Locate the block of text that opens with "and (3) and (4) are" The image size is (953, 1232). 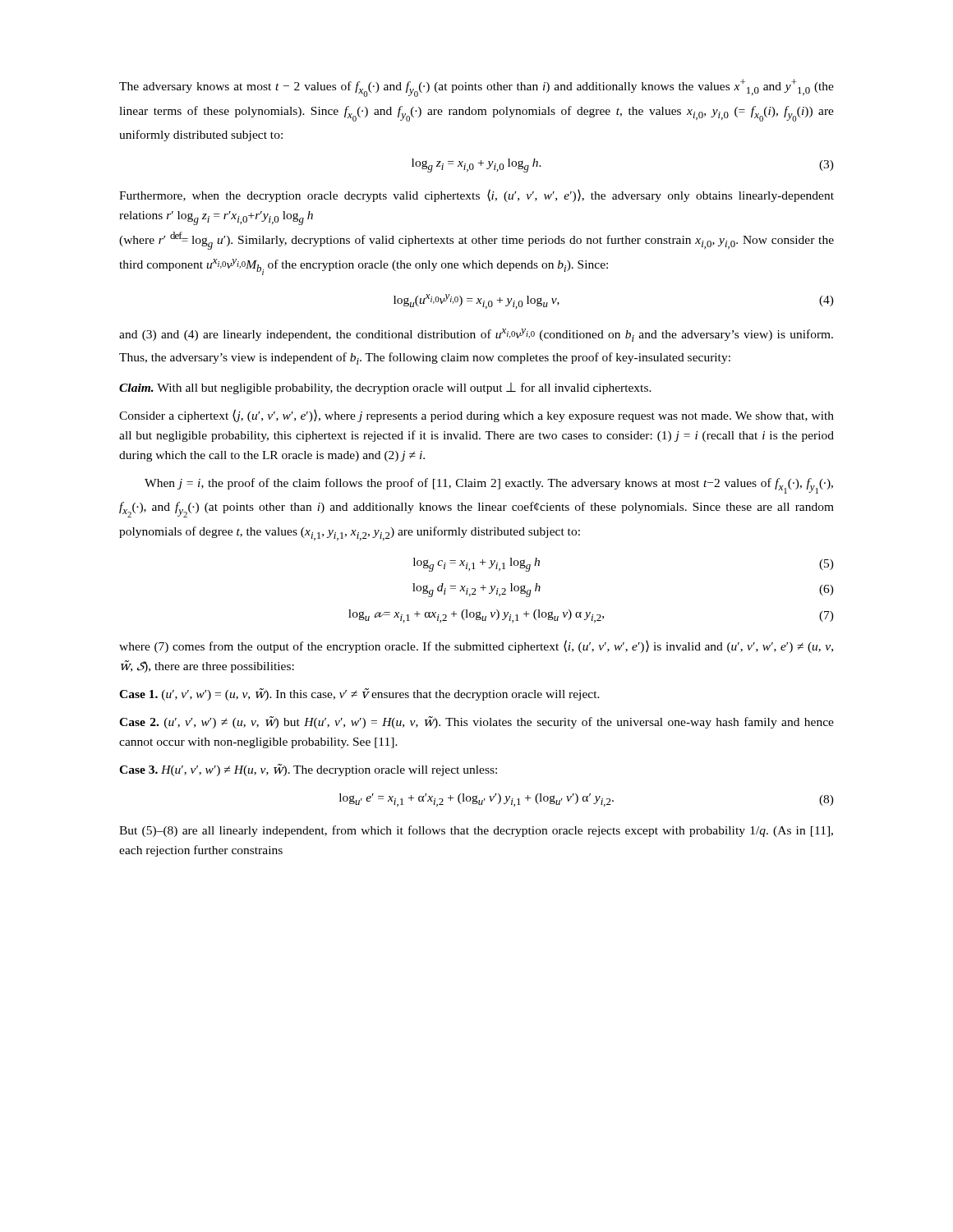(476, 346)
